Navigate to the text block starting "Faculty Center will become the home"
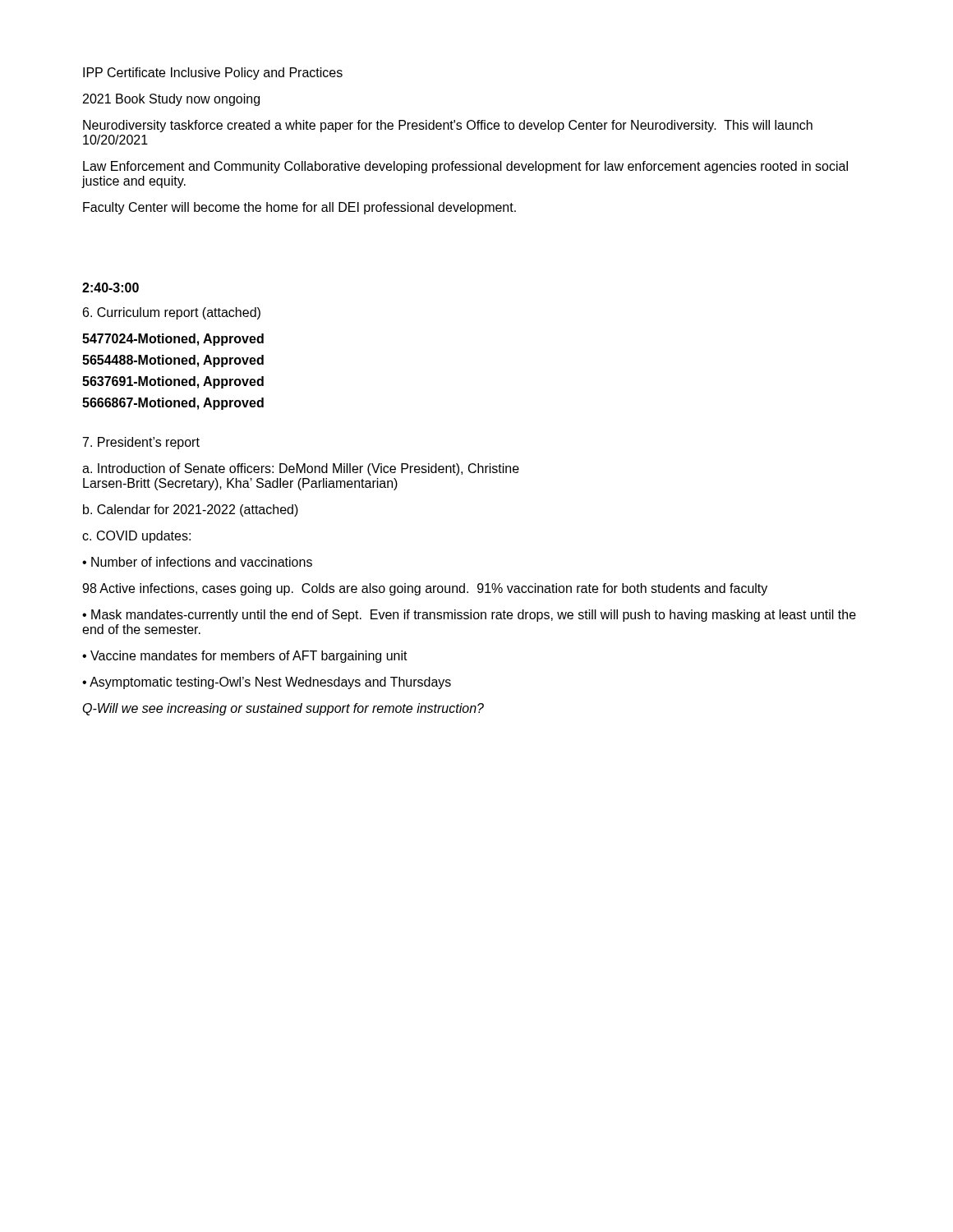The image size is (953, 1232). [x=300, y=207]
